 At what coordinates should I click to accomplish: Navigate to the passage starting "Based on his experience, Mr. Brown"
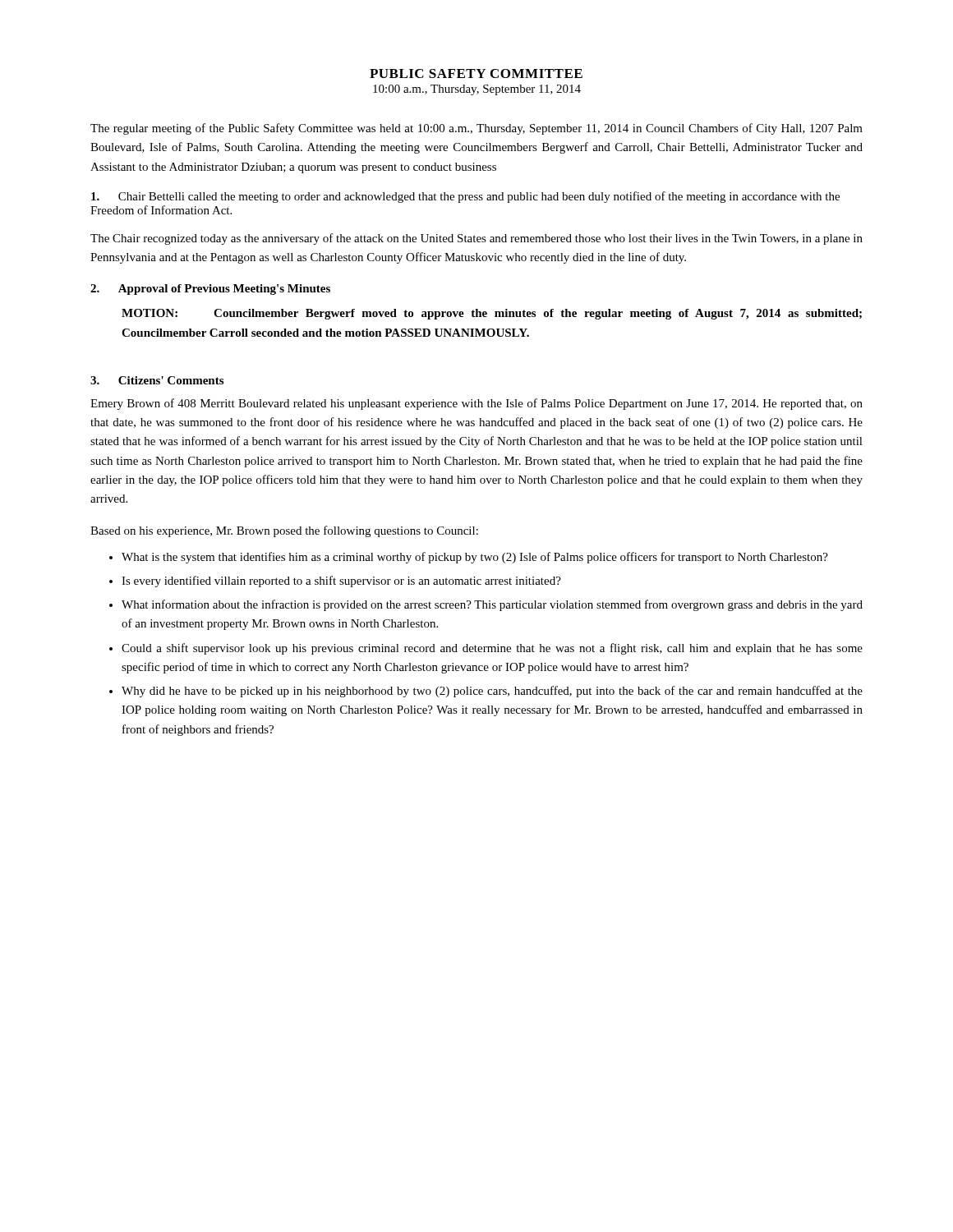click(285, 531)
